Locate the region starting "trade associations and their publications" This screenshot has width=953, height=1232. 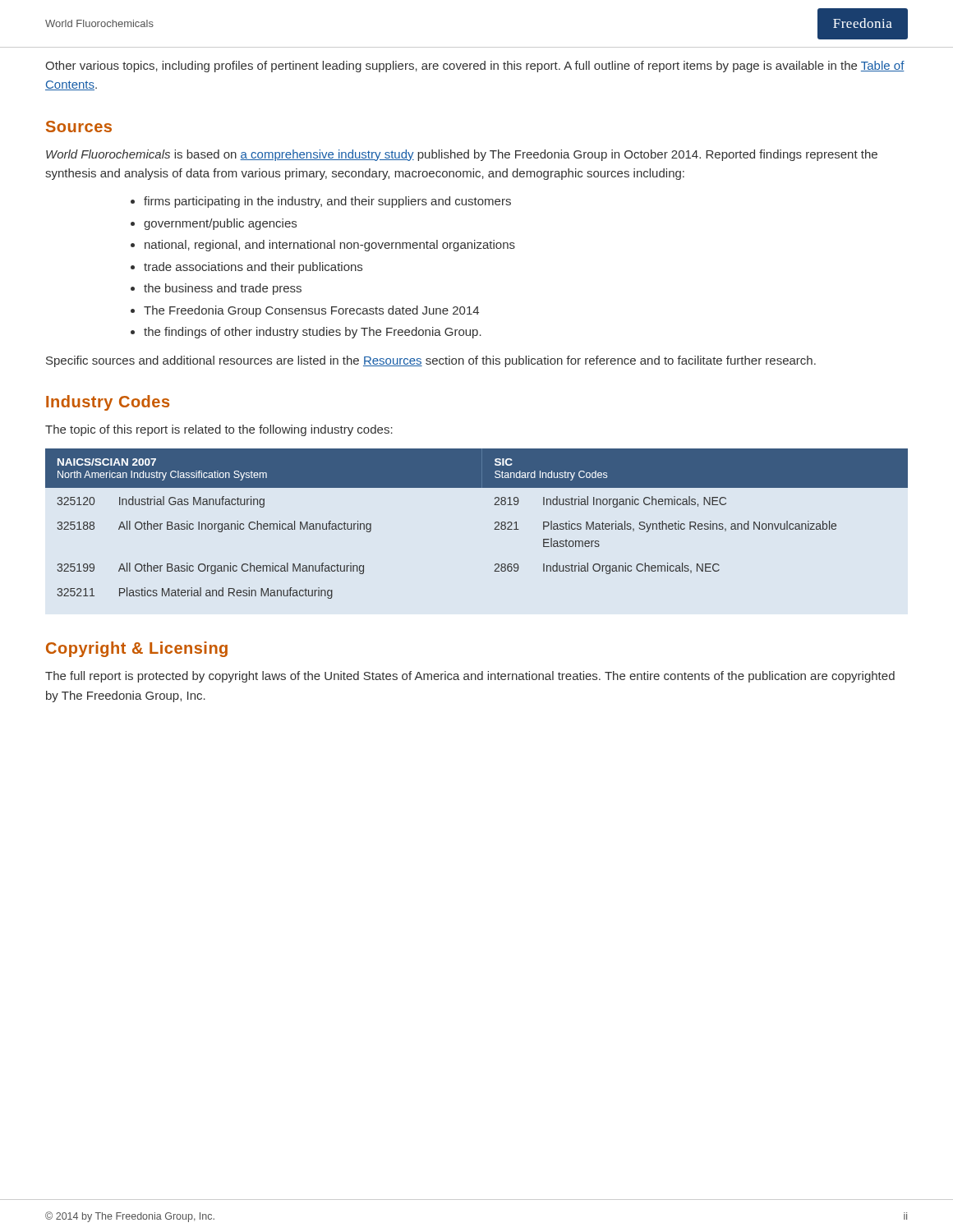click(x=253, y=266)
